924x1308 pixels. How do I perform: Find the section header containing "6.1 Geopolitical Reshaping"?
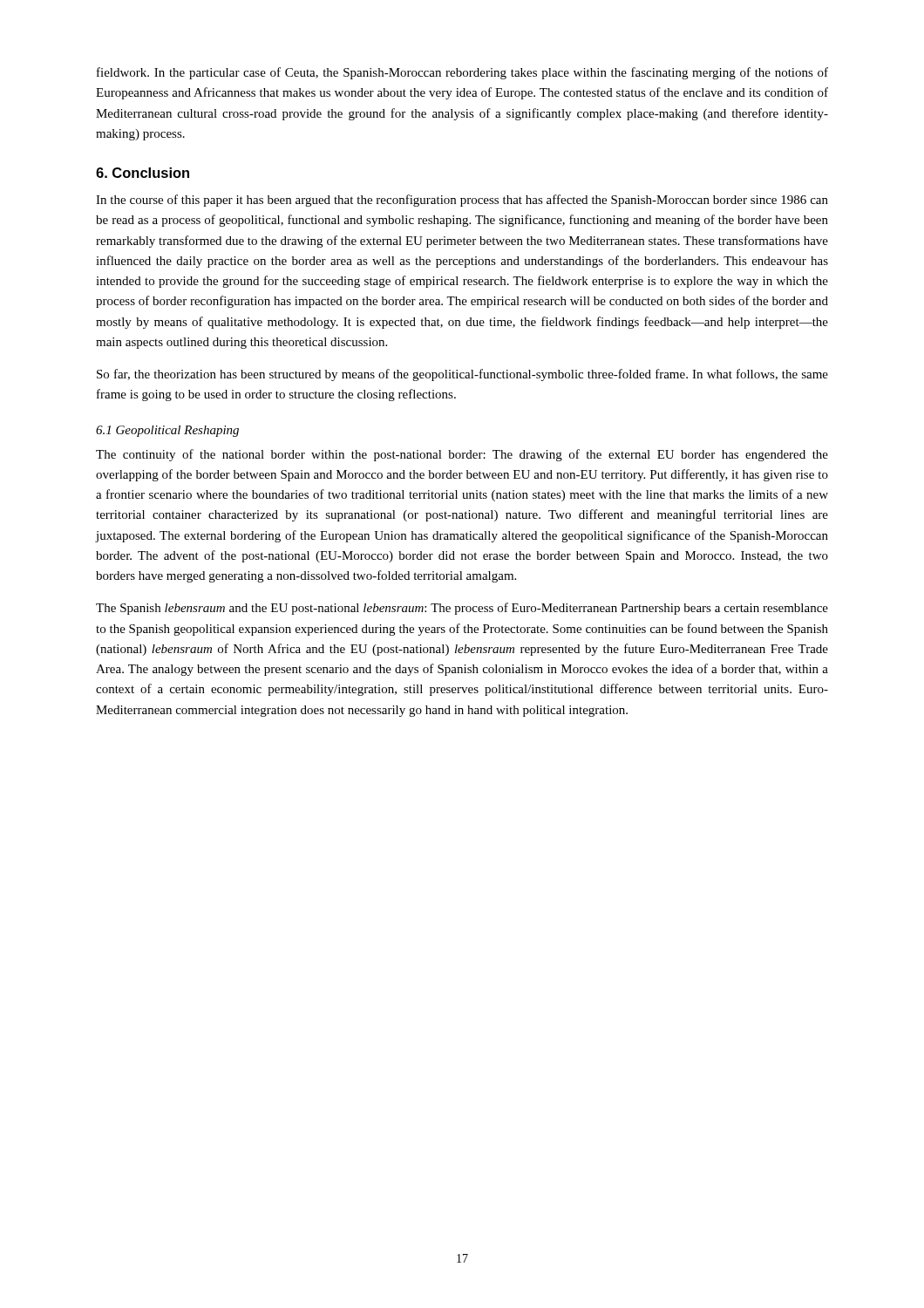(x=168, y=429)
